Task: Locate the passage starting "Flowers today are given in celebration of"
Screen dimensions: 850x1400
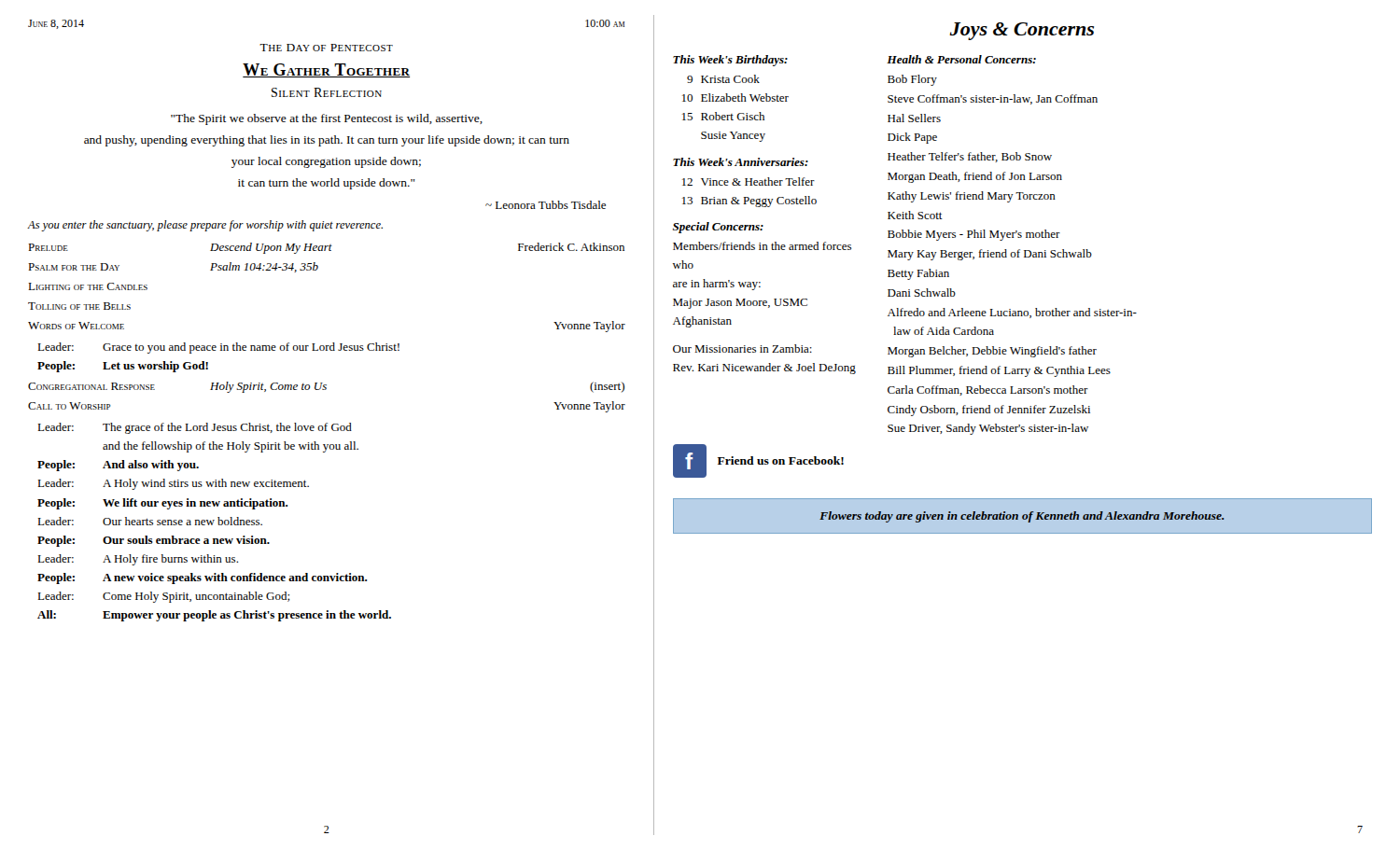Action: (1022, 515)
